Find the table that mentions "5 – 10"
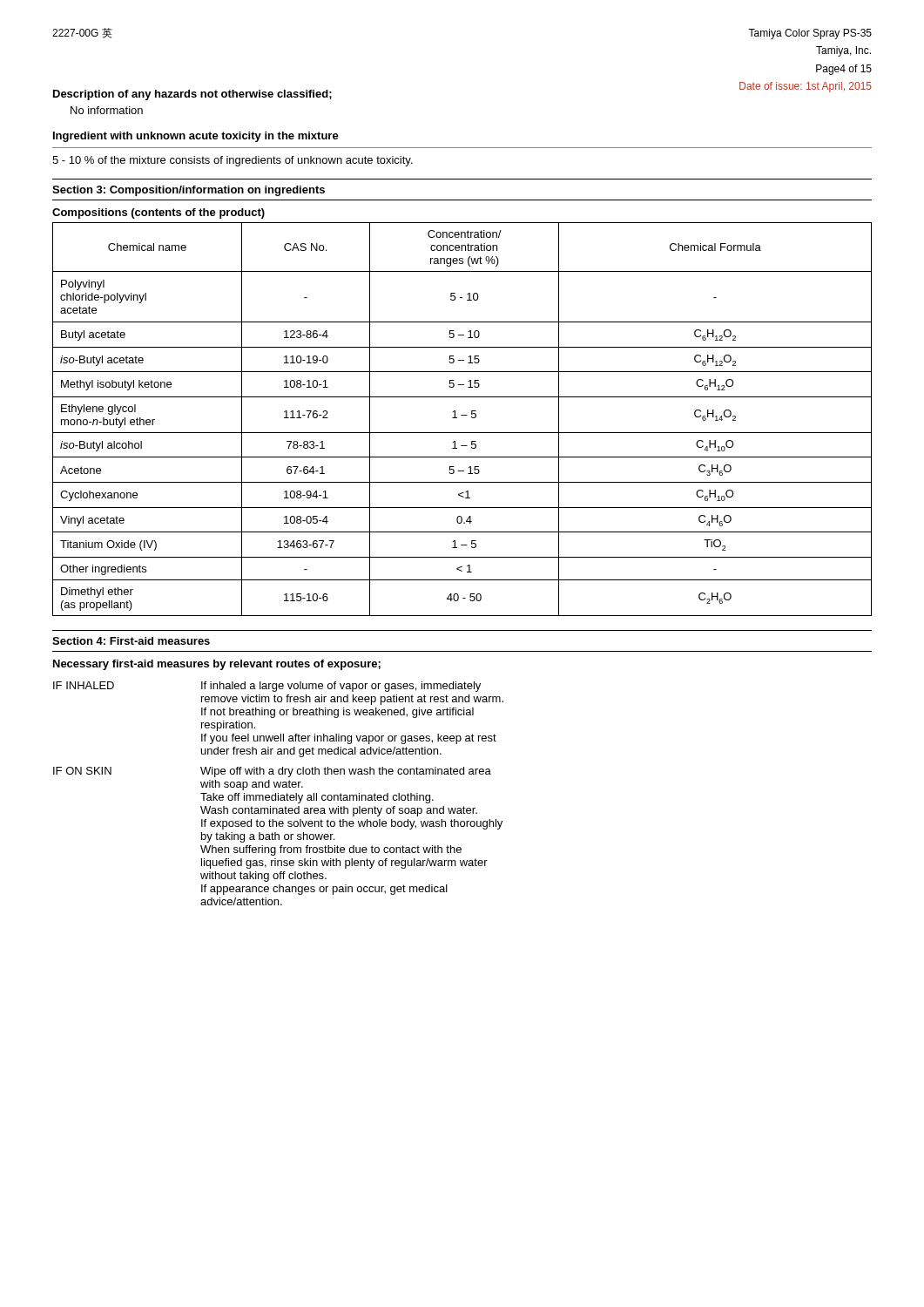The height and width of the screenshot is (1307, 924). point(462,419)
